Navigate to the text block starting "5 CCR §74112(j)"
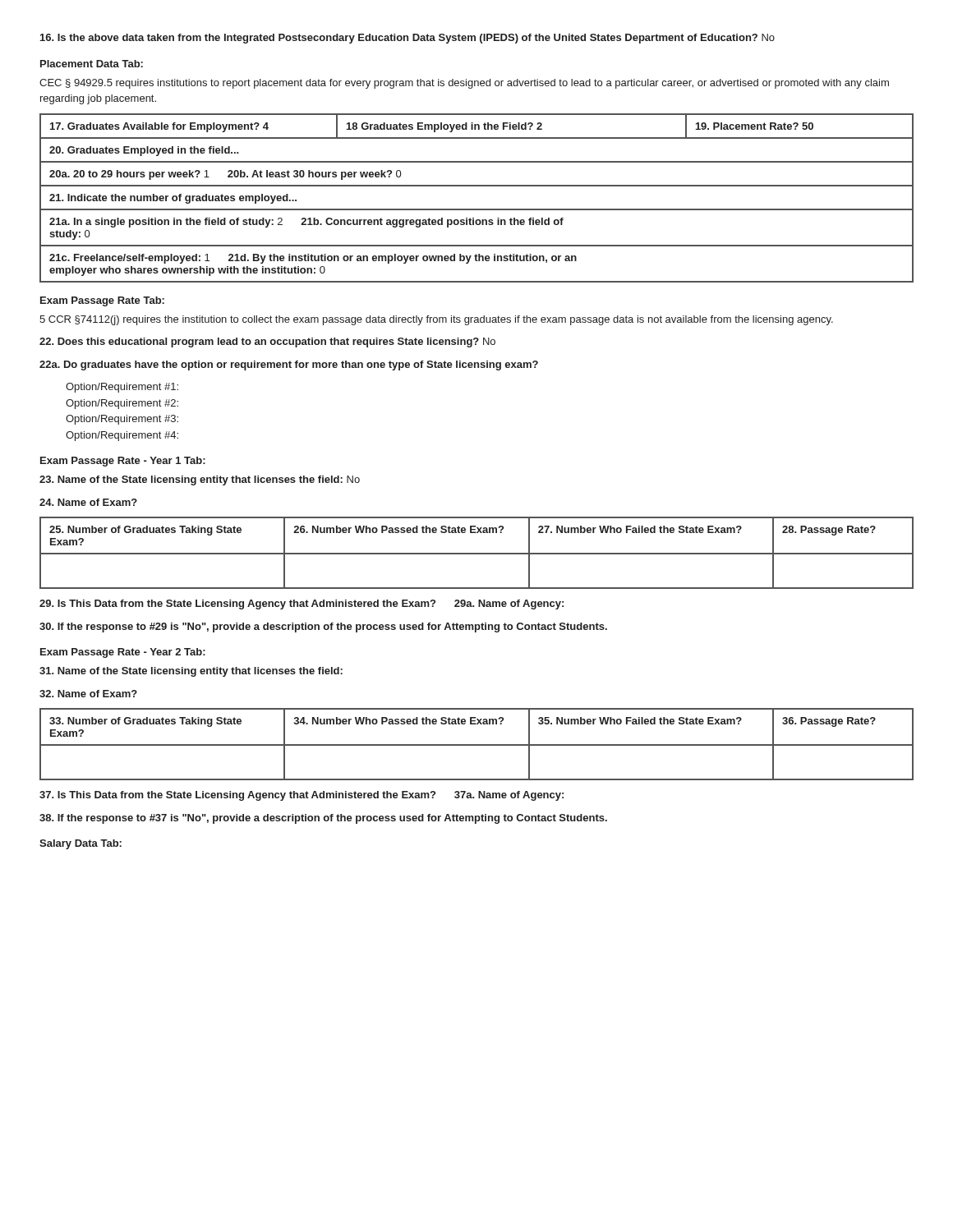953x1232 pixels. (437, 319)
